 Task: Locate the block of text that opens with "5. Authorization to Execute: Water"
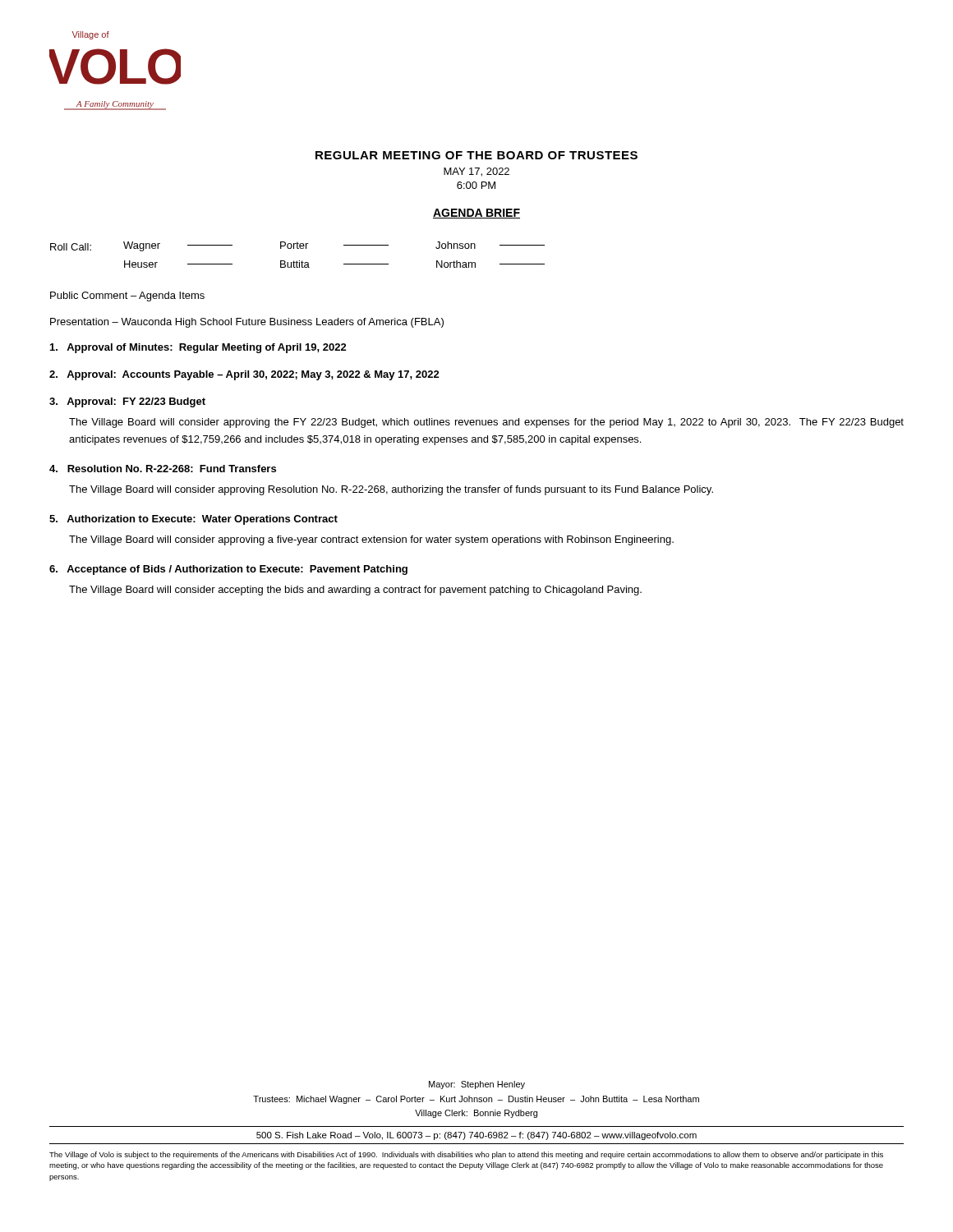coord(476,530)
